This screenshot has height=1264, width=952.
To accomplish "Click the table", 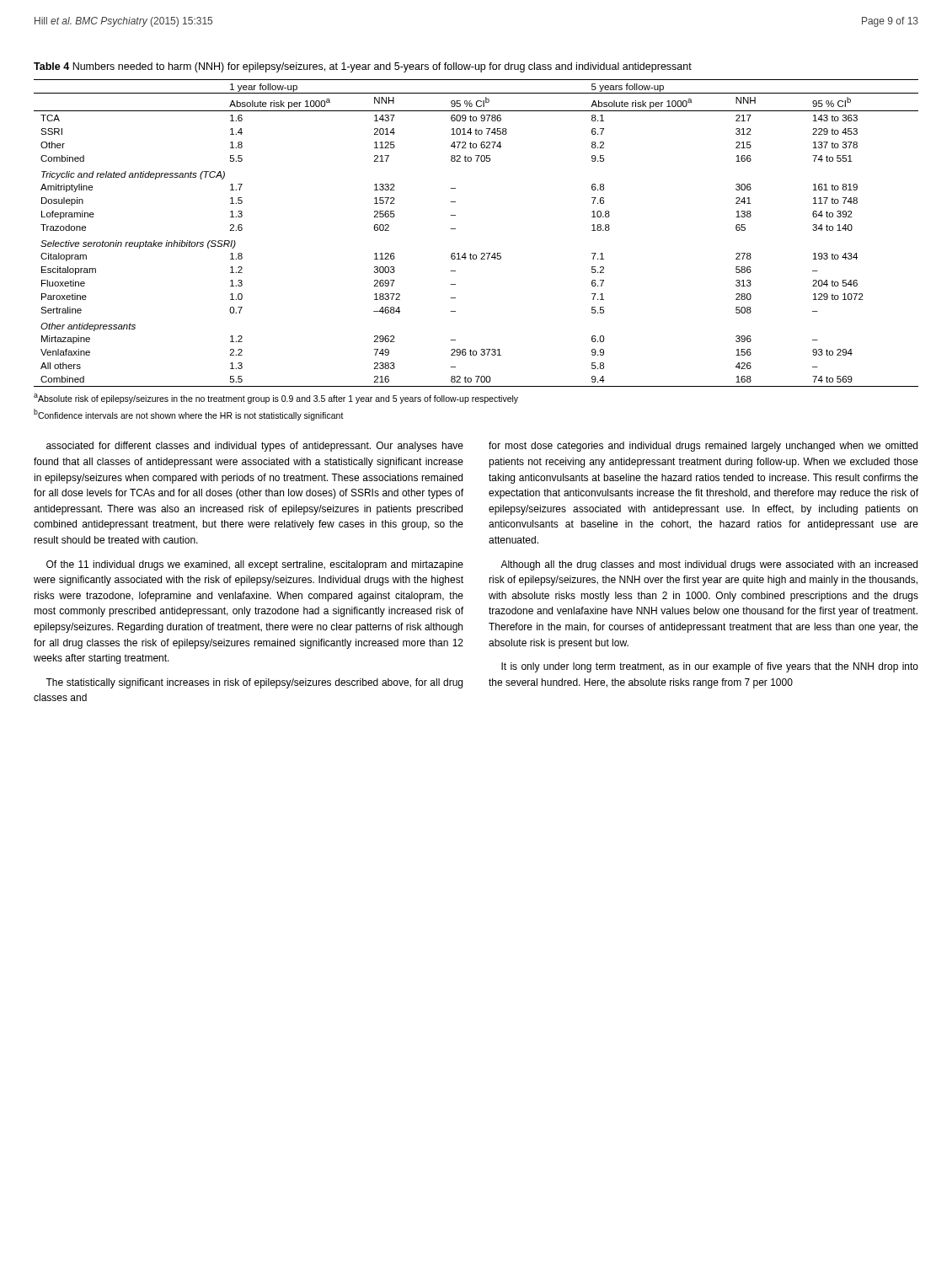I will [476, 233].
